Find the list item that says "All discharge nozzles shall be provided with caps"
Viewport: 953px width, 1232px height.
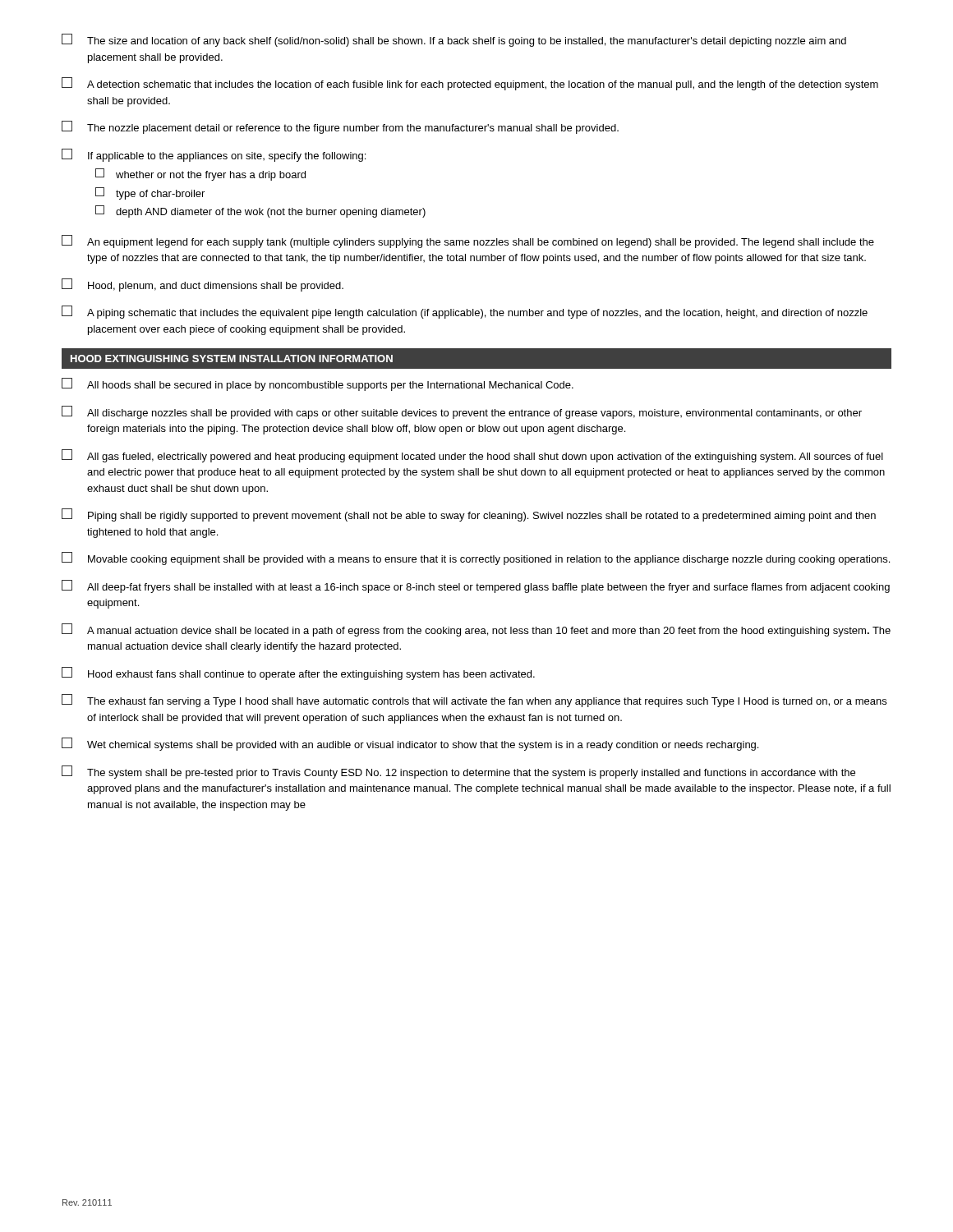tap(476, 420)
